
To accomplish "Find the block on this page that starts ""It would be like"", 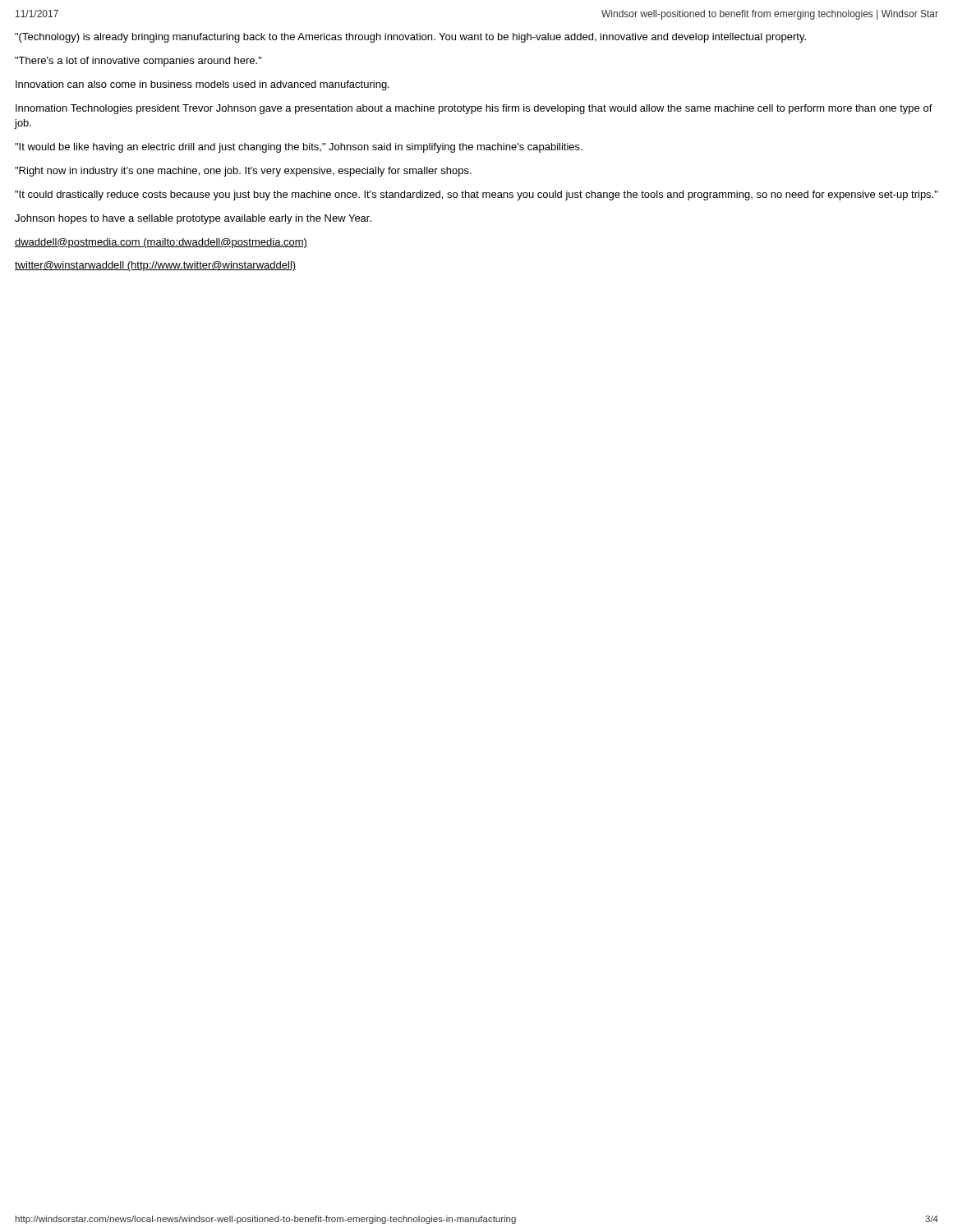I will coord(299,147).
